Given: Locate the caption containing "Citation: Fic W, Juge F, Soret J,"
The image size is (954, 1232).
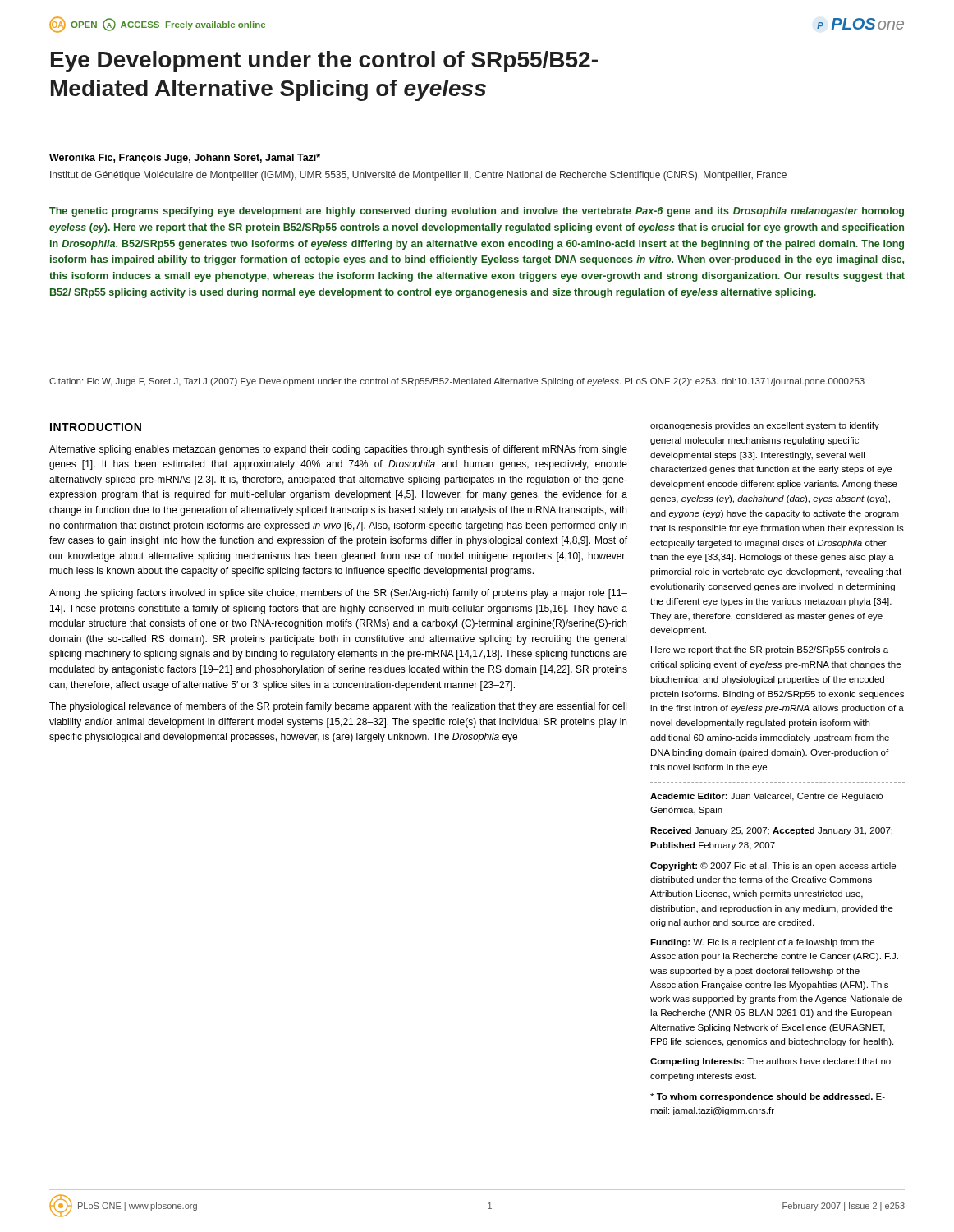Looking at the screenshot, I should [457, 381].
